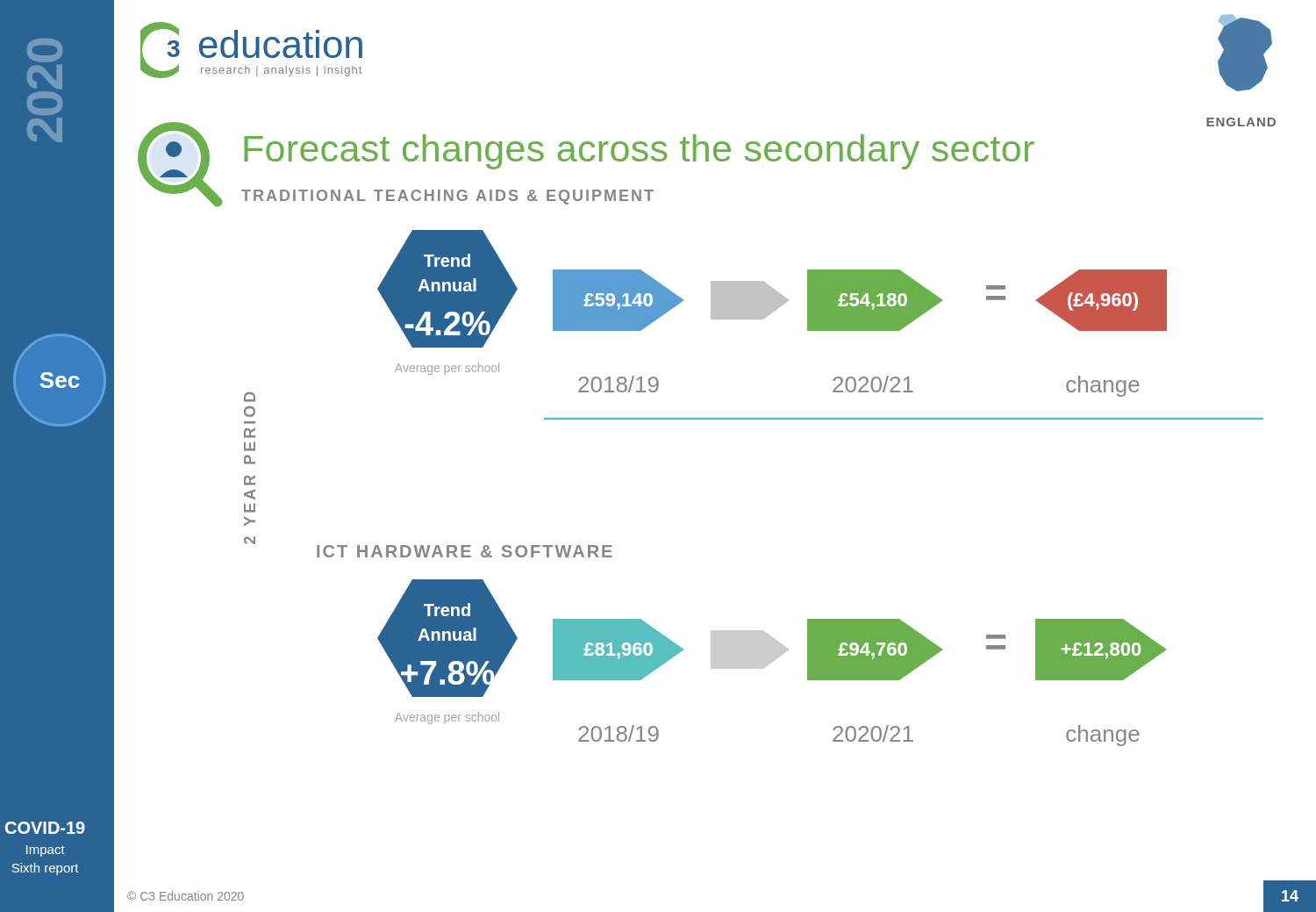
Task: Point to the element starting "TRADITIONAL TEACHING AIDS"
Action: coord(448,196)
